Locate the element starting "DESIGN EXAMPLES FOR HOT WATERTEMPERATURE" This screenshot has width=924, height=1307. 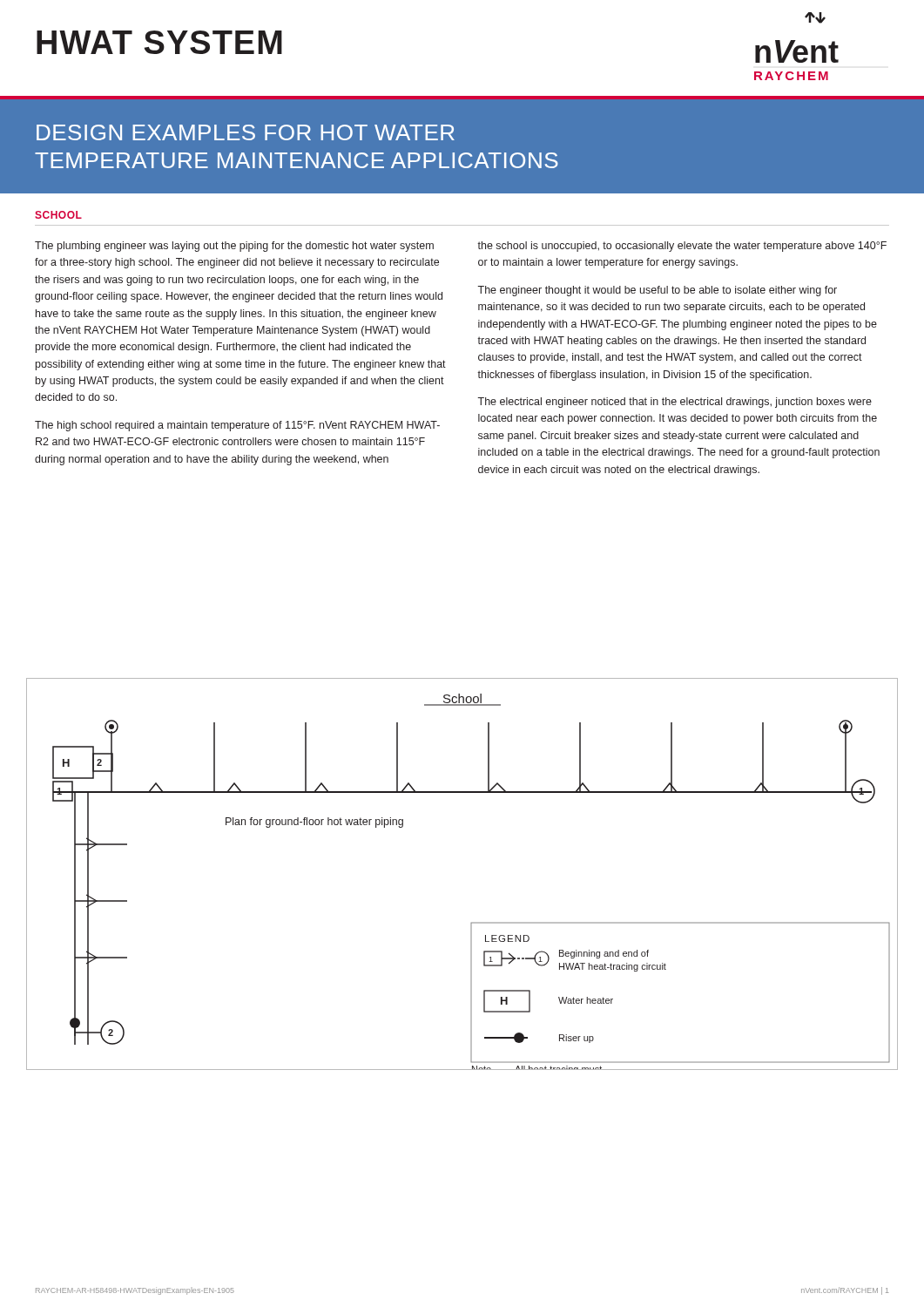click(297, 146)
